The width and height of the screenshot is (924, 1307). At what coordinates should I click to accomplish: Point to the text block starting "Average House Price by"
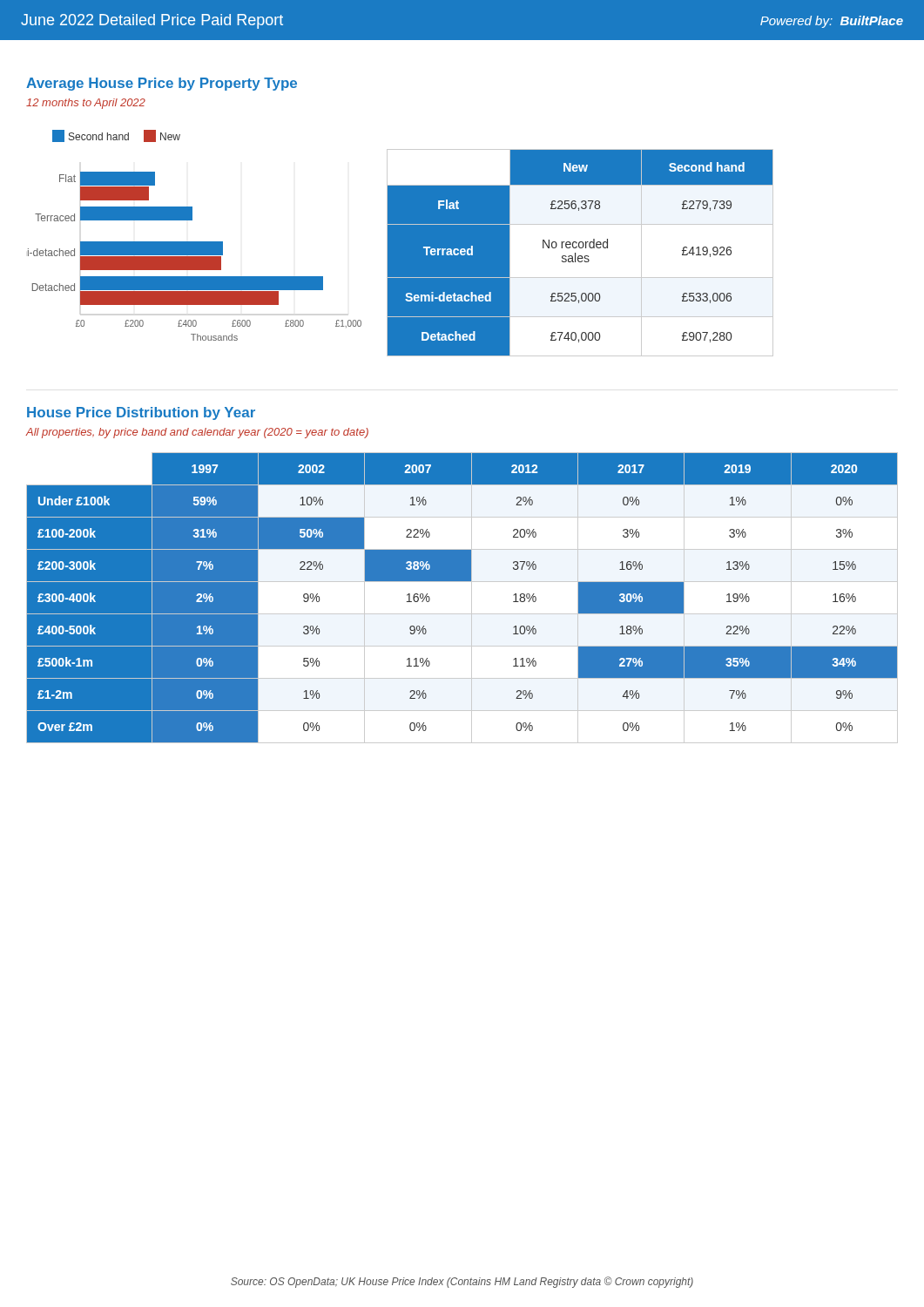pyautogui.click(x=162, y=83)
